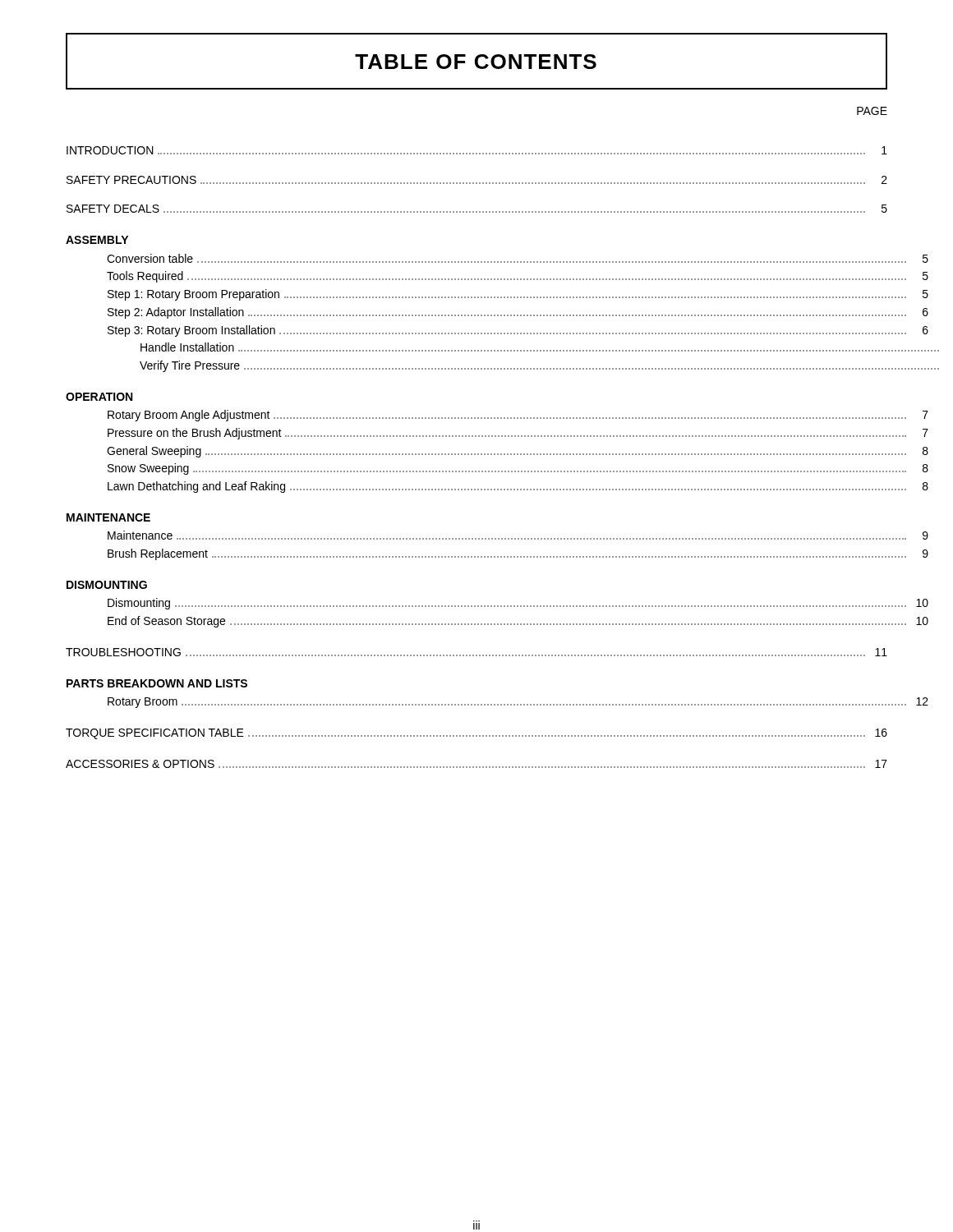The height and width of the screenshot is (1232, 953).
Task: Select the list item that reads "Snow Sweeping 8"
Action: pos(518,469)
